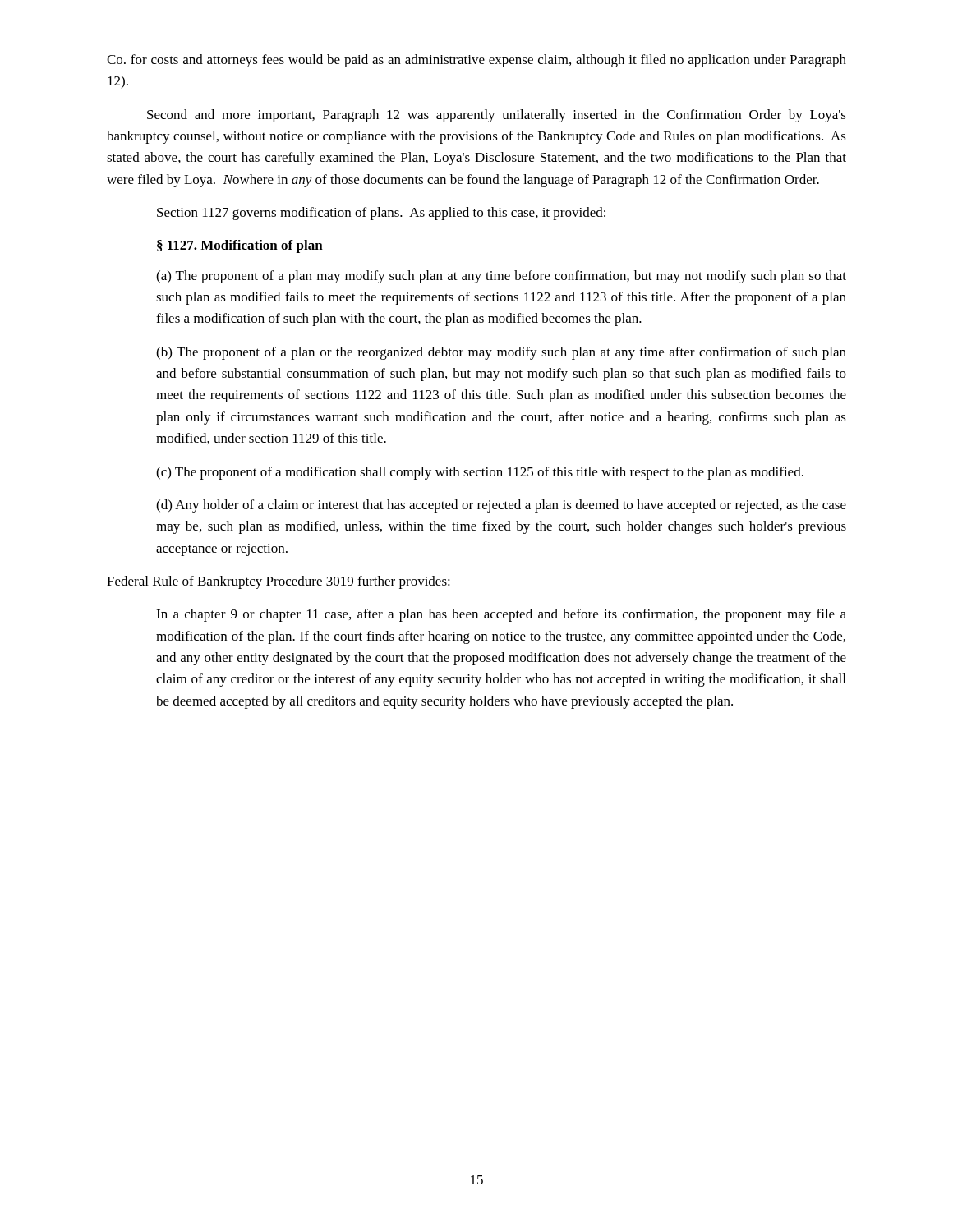Locate the text starting "Co. for costs"

[x=476, y=70]
